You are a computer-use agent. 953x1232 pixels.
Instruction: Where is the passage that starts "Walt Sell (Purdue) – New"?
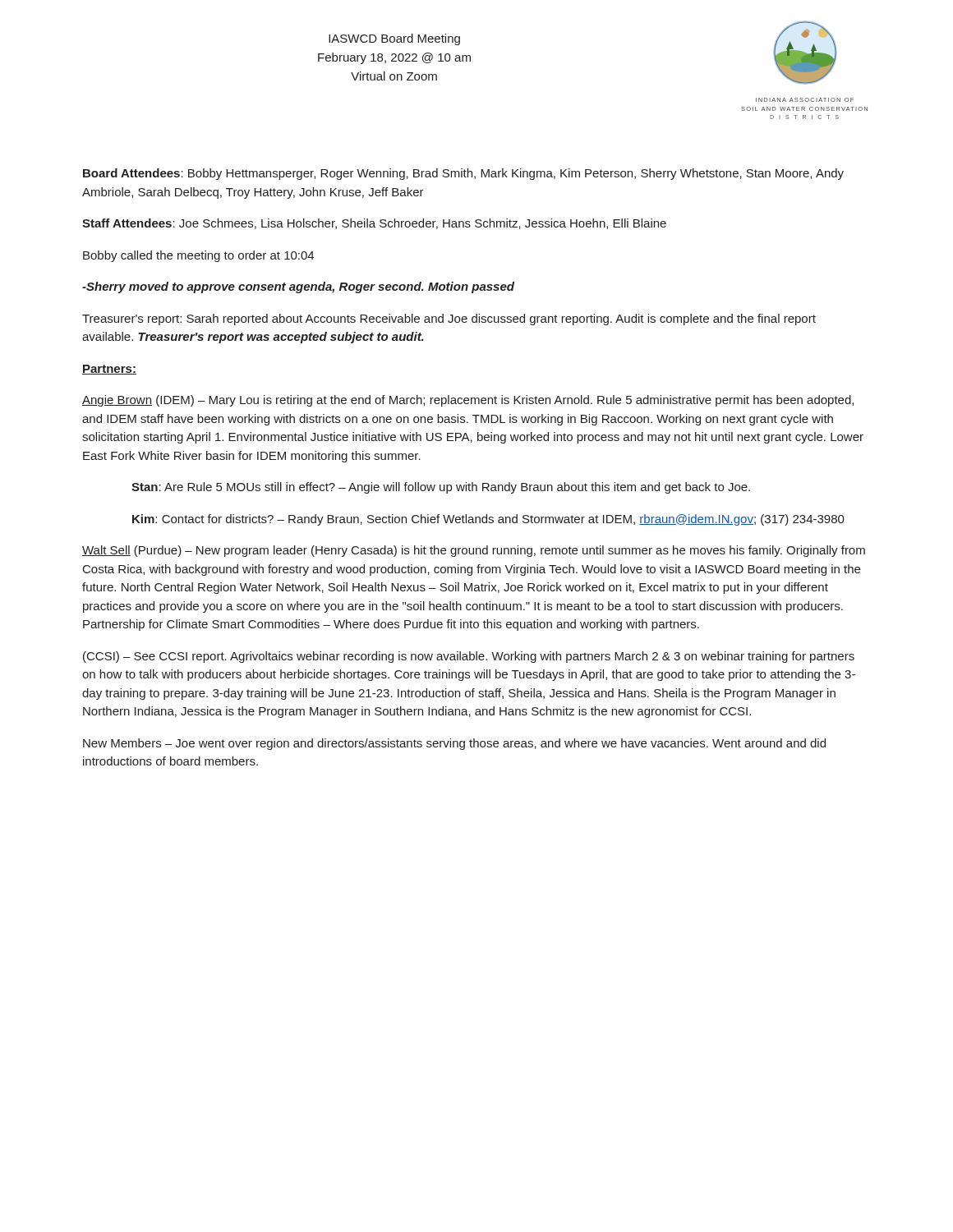pos(474,587)
